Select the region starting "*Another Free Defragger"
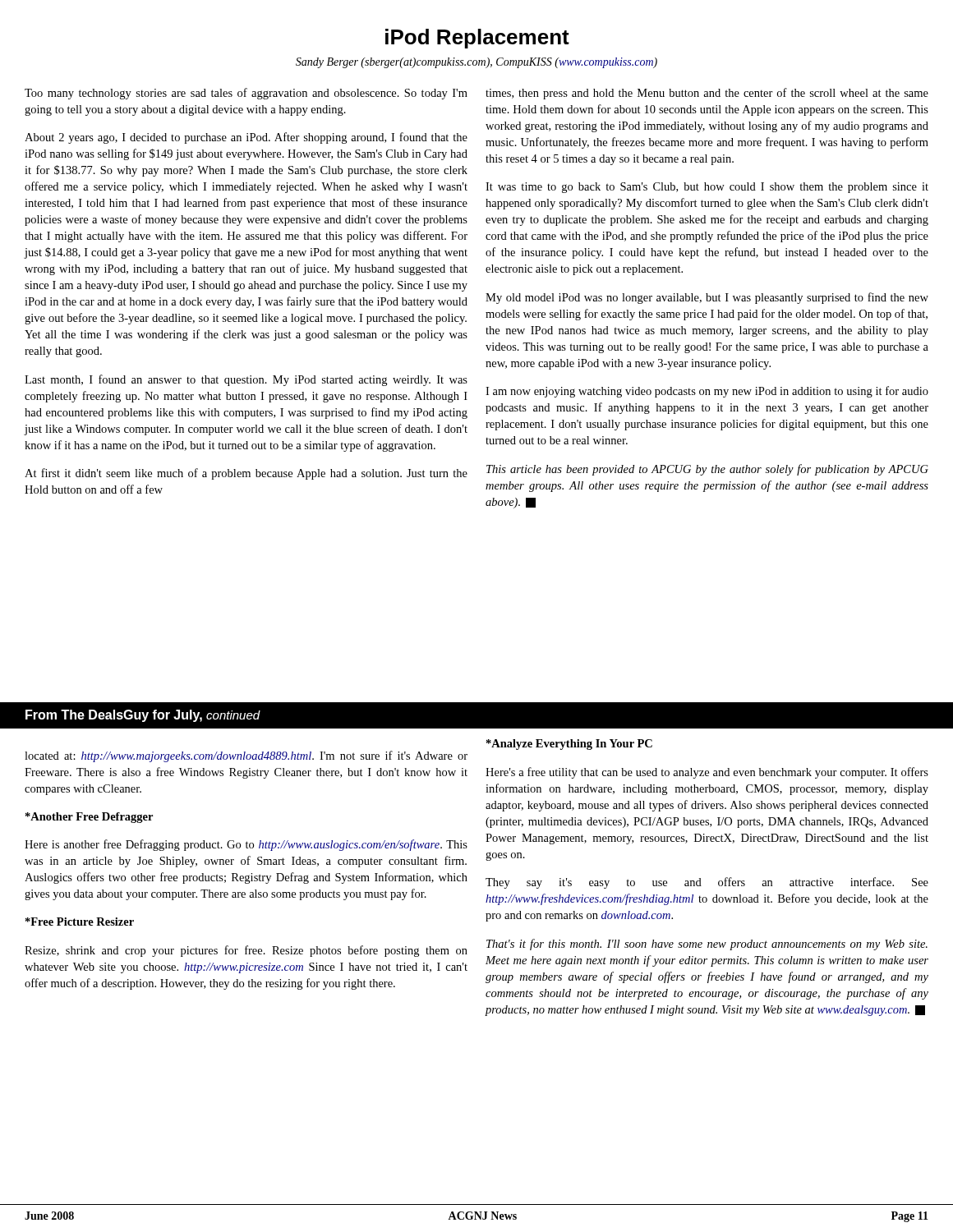Viewport: 953px width, 1232px height. coord(89,816)
